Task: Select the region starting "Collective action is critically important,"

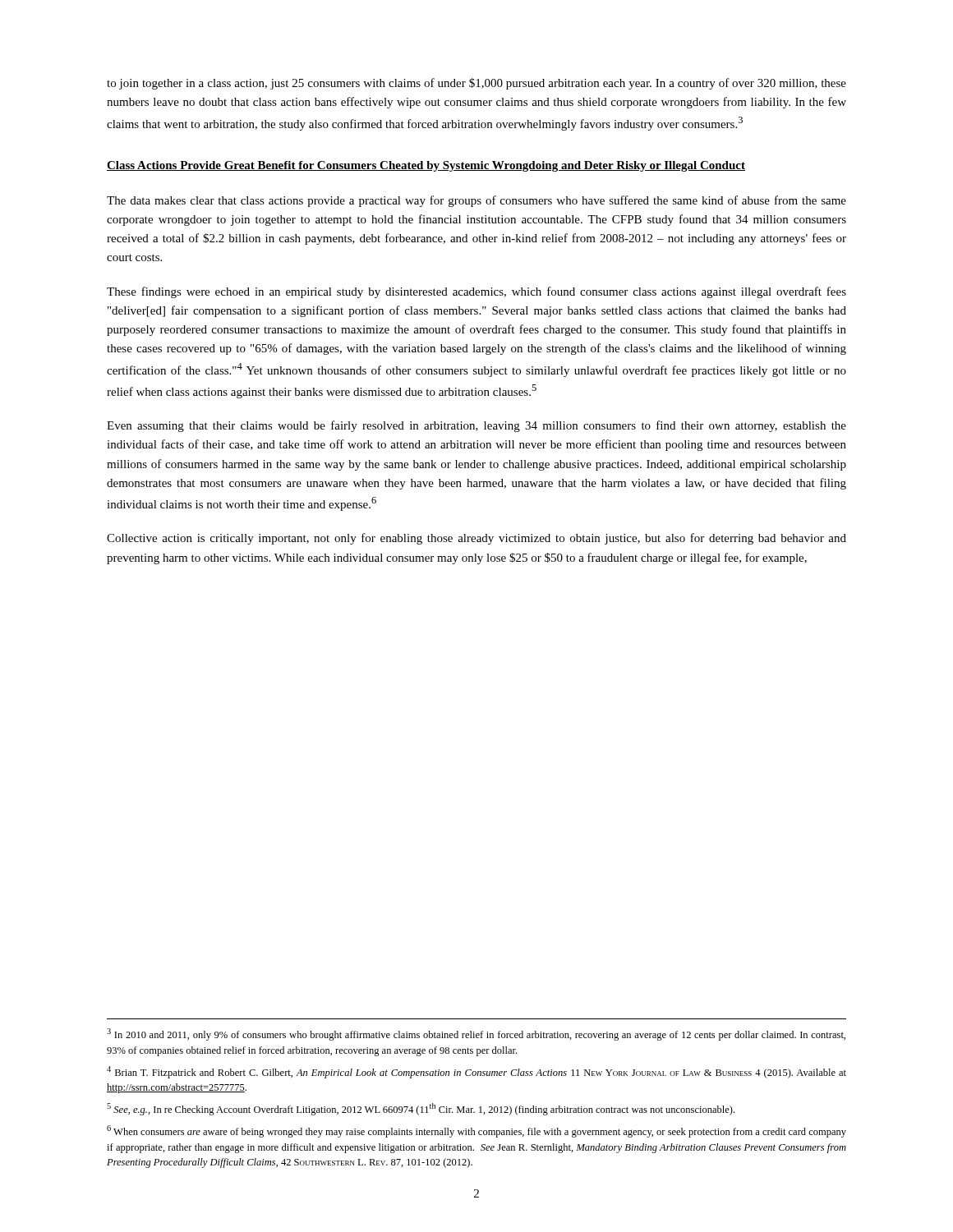Action: click(x=476, y=548)
